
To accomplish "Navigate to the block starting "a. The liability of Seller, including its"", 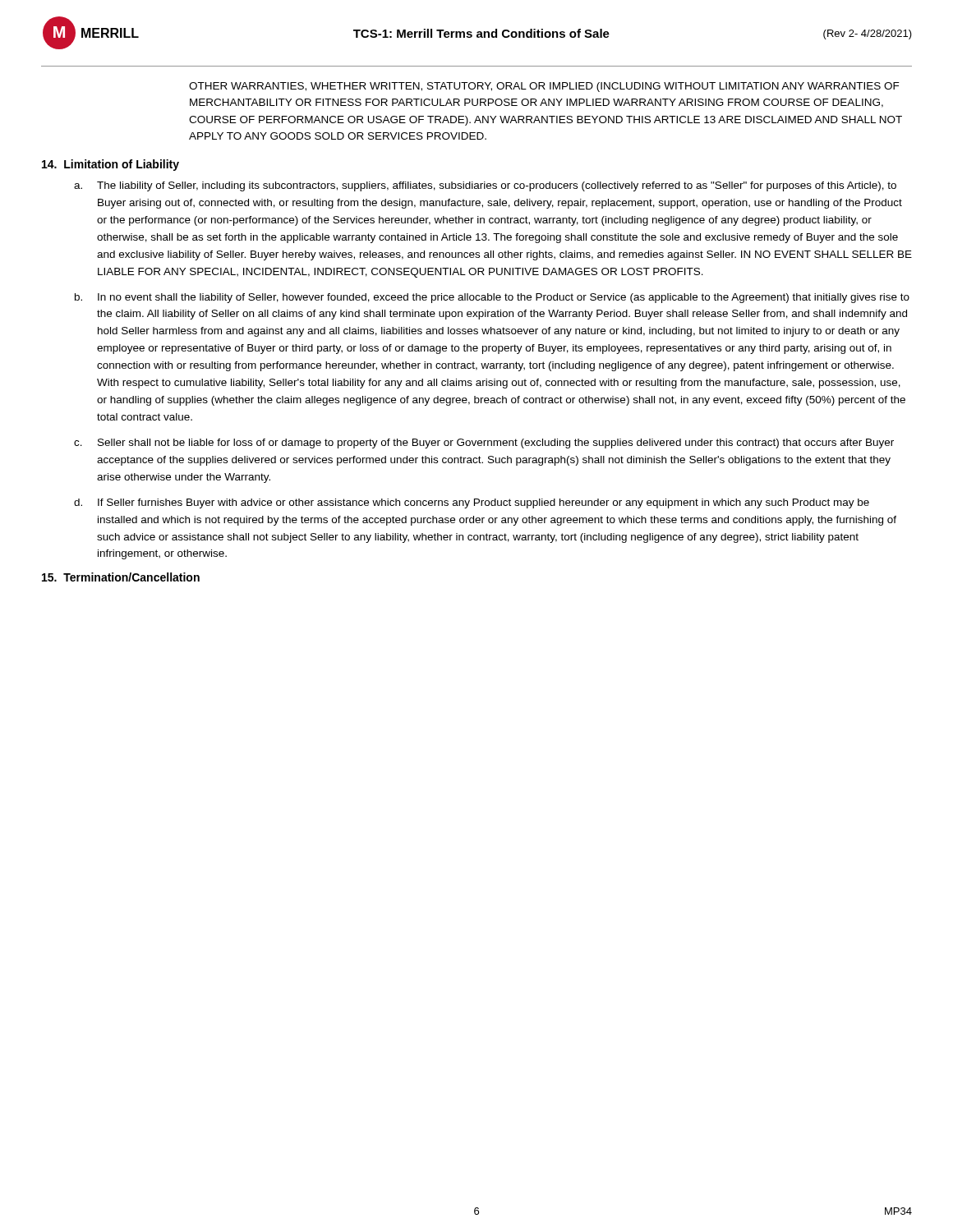I will click(493, 229).
